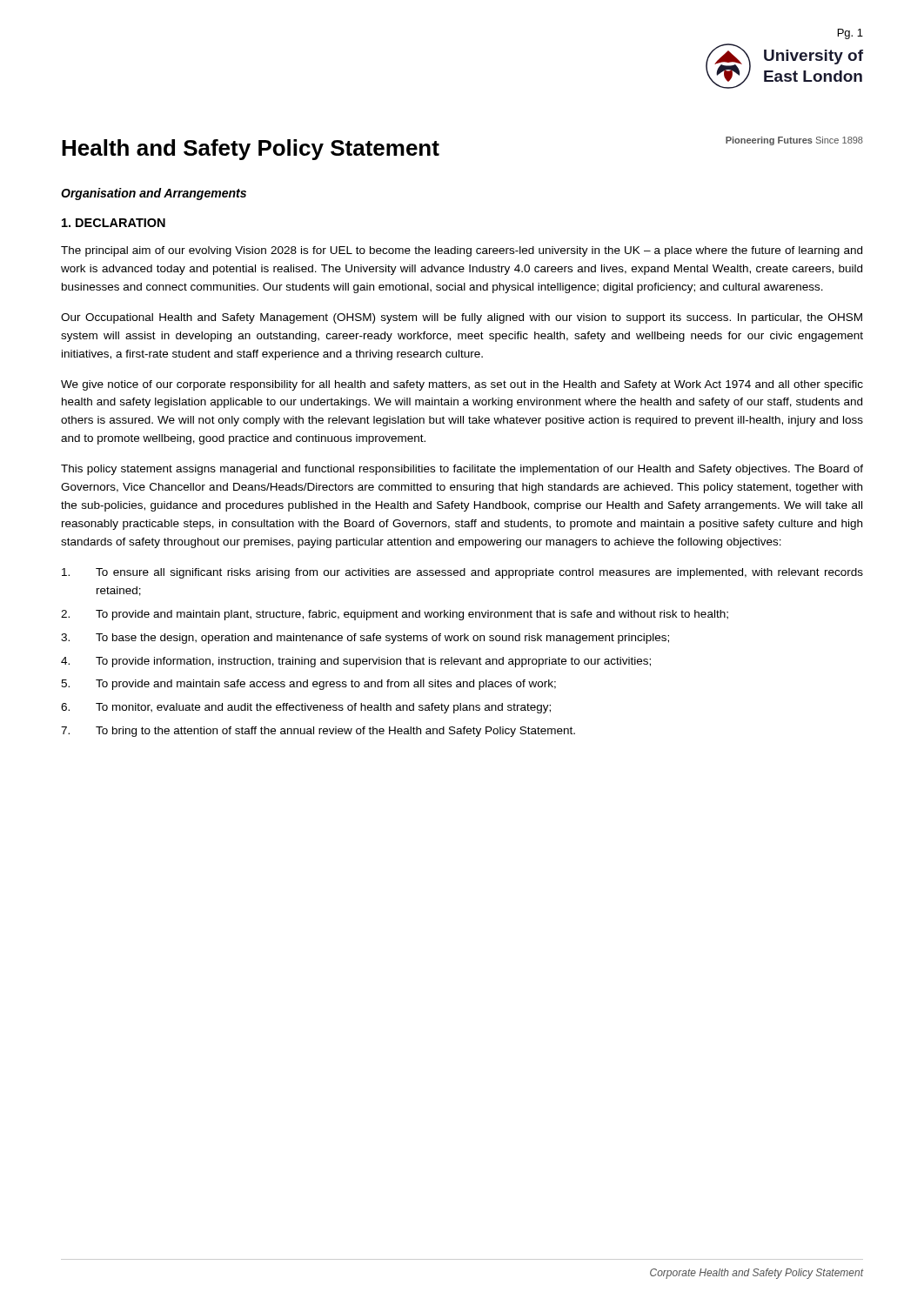Locate the text "Health and Safety Policy Statement"

click(x=250, y=148)
